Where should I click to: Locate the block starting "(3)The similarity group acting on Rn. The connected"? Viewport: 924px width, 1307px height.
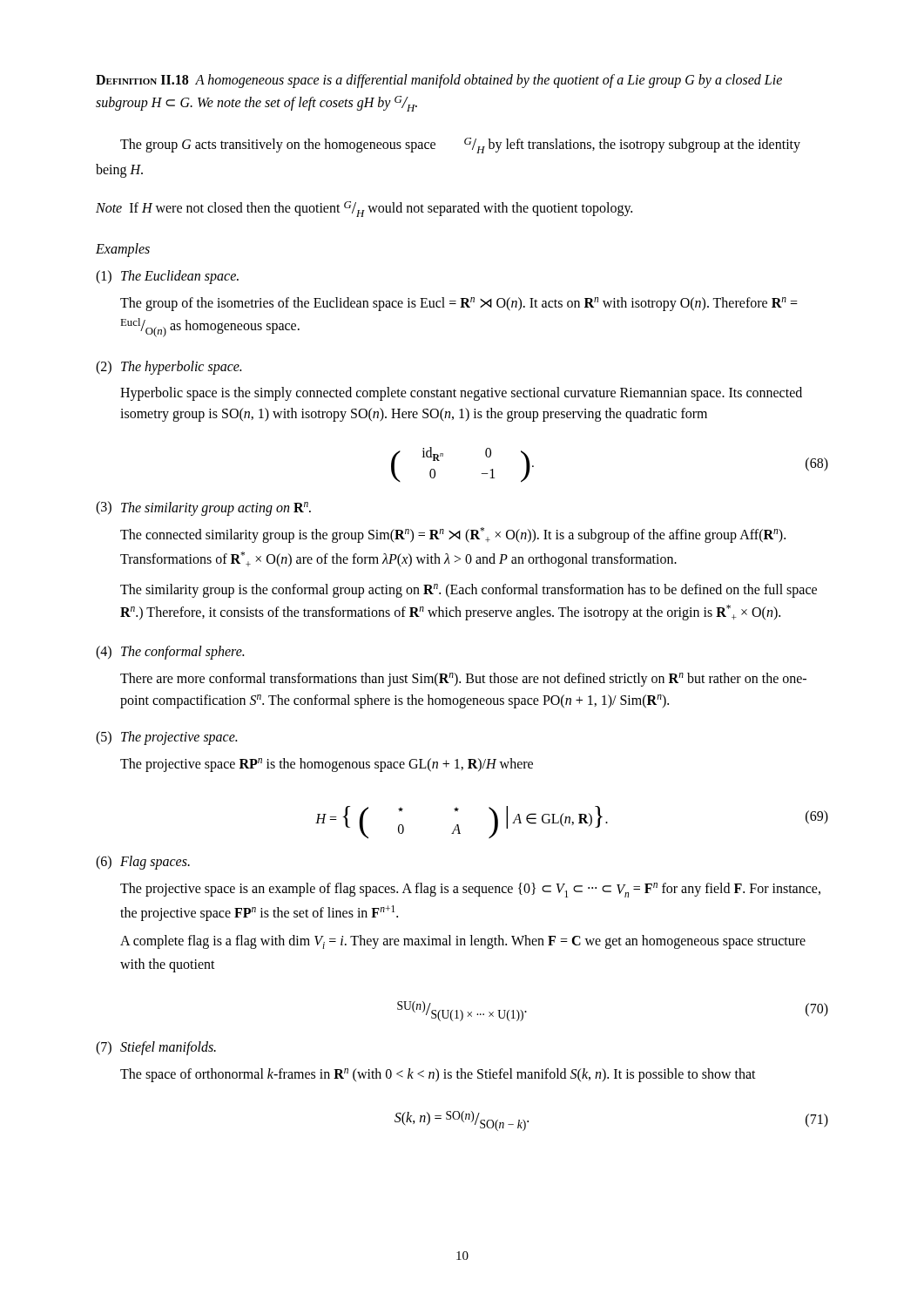[x=459, y=564]
